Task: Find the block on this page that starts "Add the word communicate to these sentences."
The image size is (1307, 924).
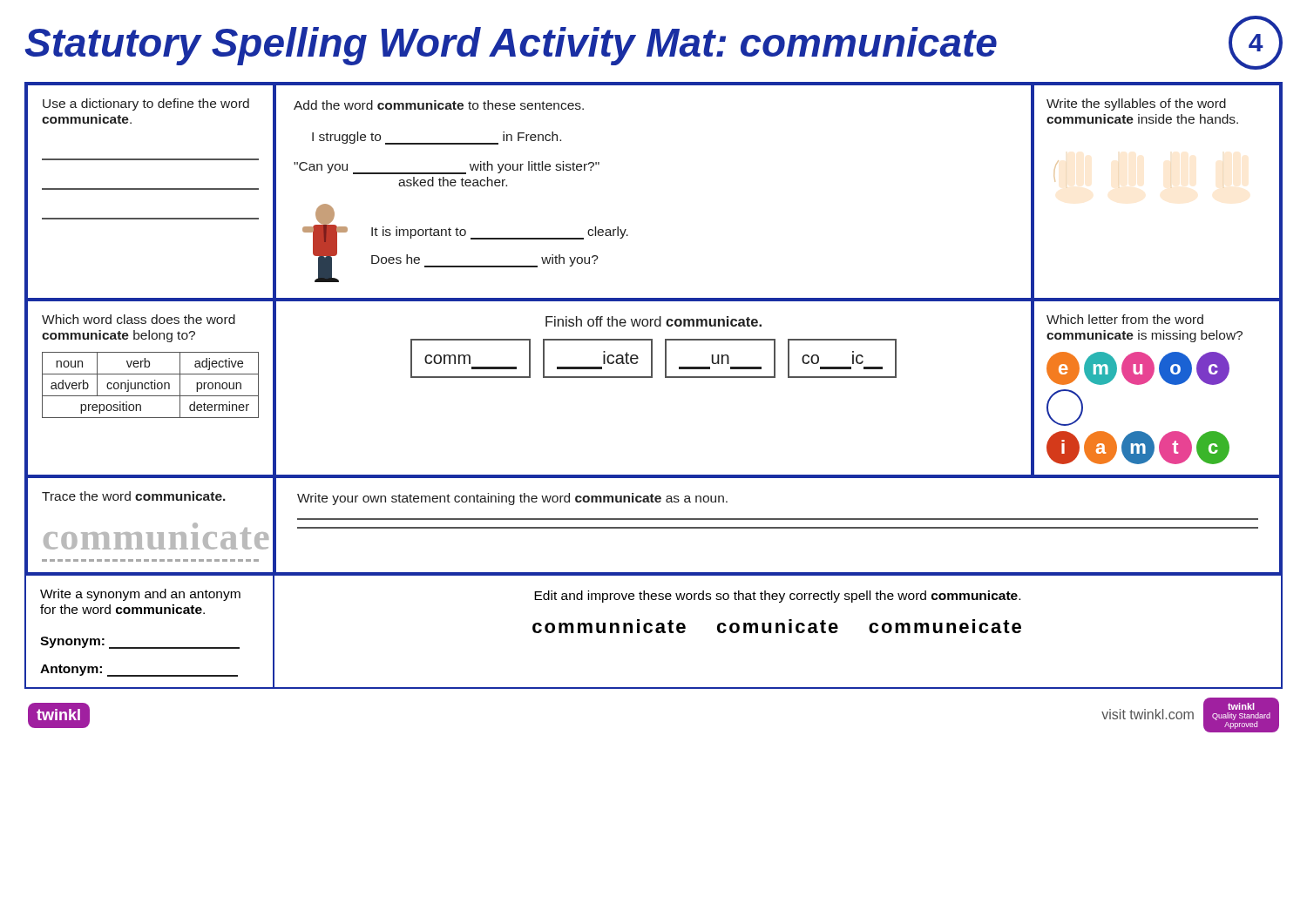Action: point(439,105)
